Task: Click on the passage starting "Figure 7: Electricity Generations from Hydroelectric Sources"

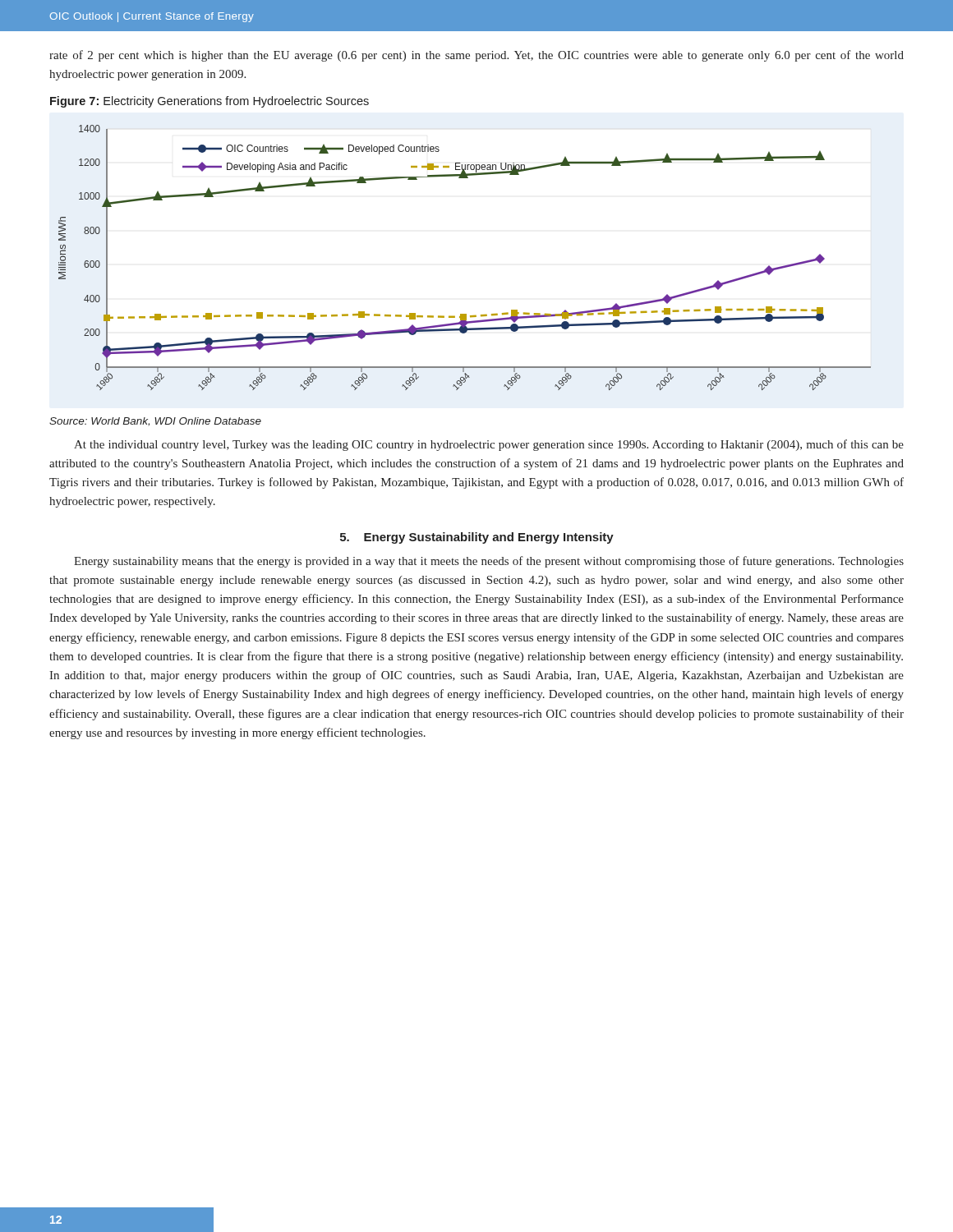Action: pyautogui.click(x=209, y=101)
